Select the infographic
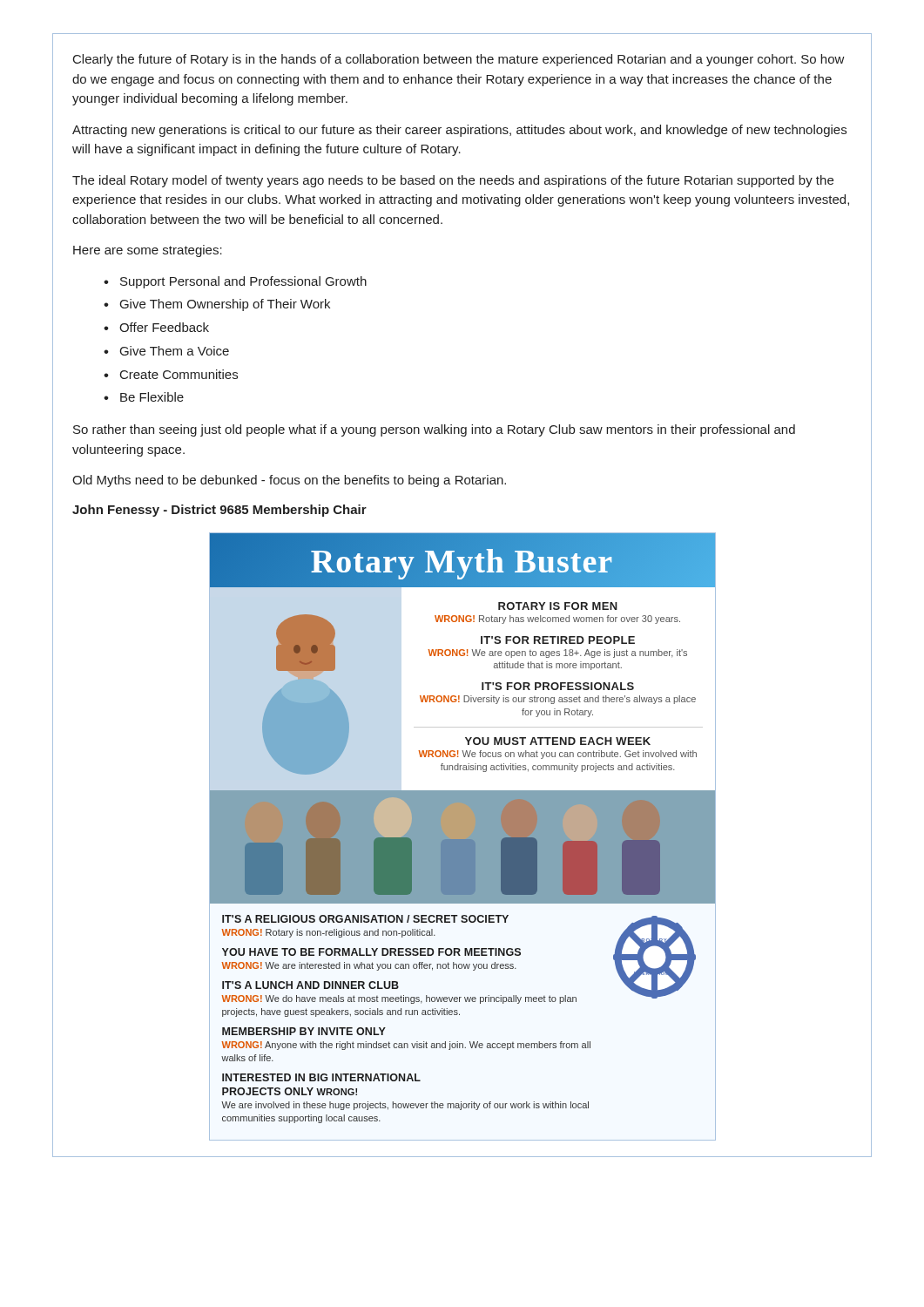 462,836
